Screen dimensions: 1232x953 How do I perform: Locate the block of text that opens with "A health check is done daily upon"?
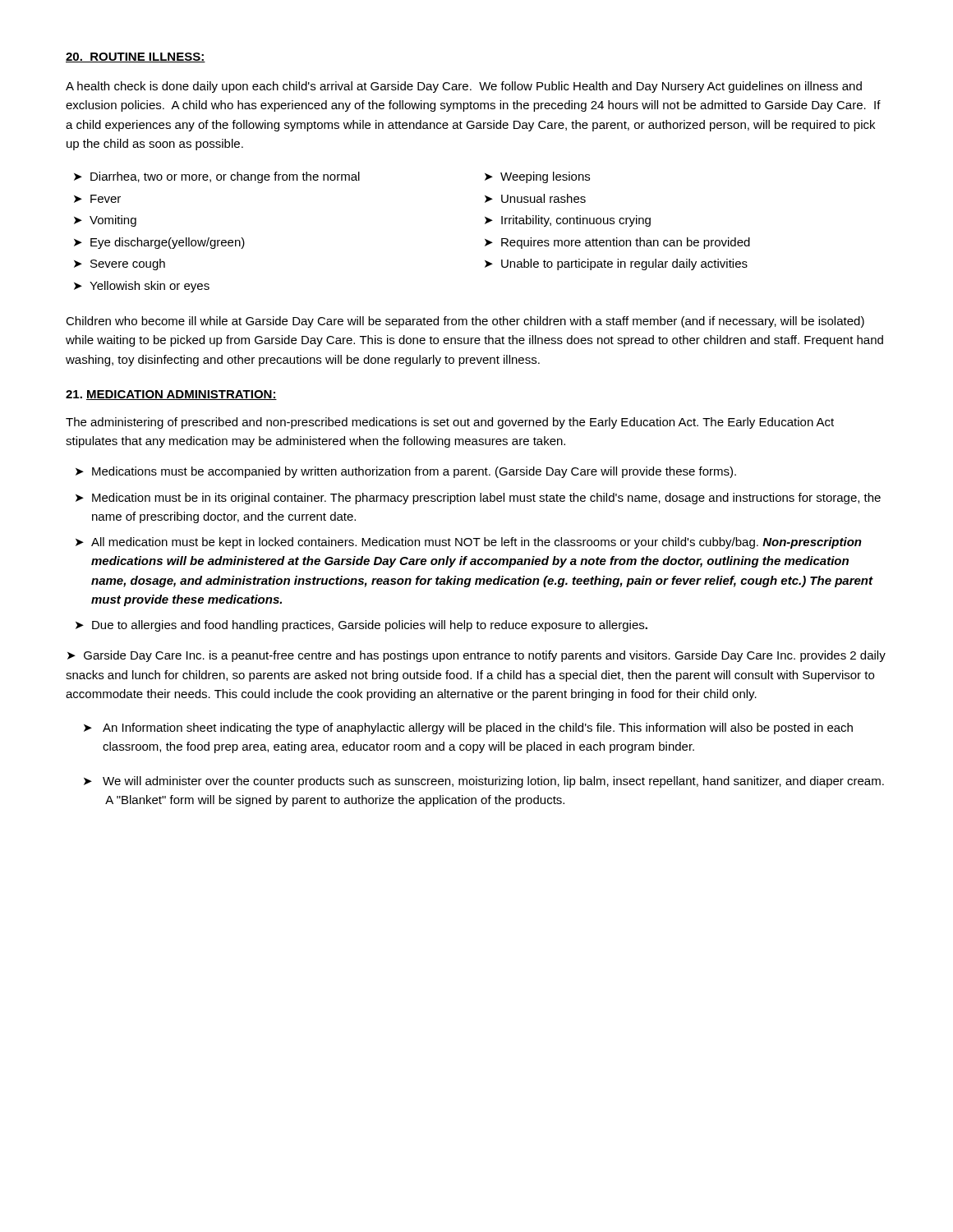[x=473, y=114]
